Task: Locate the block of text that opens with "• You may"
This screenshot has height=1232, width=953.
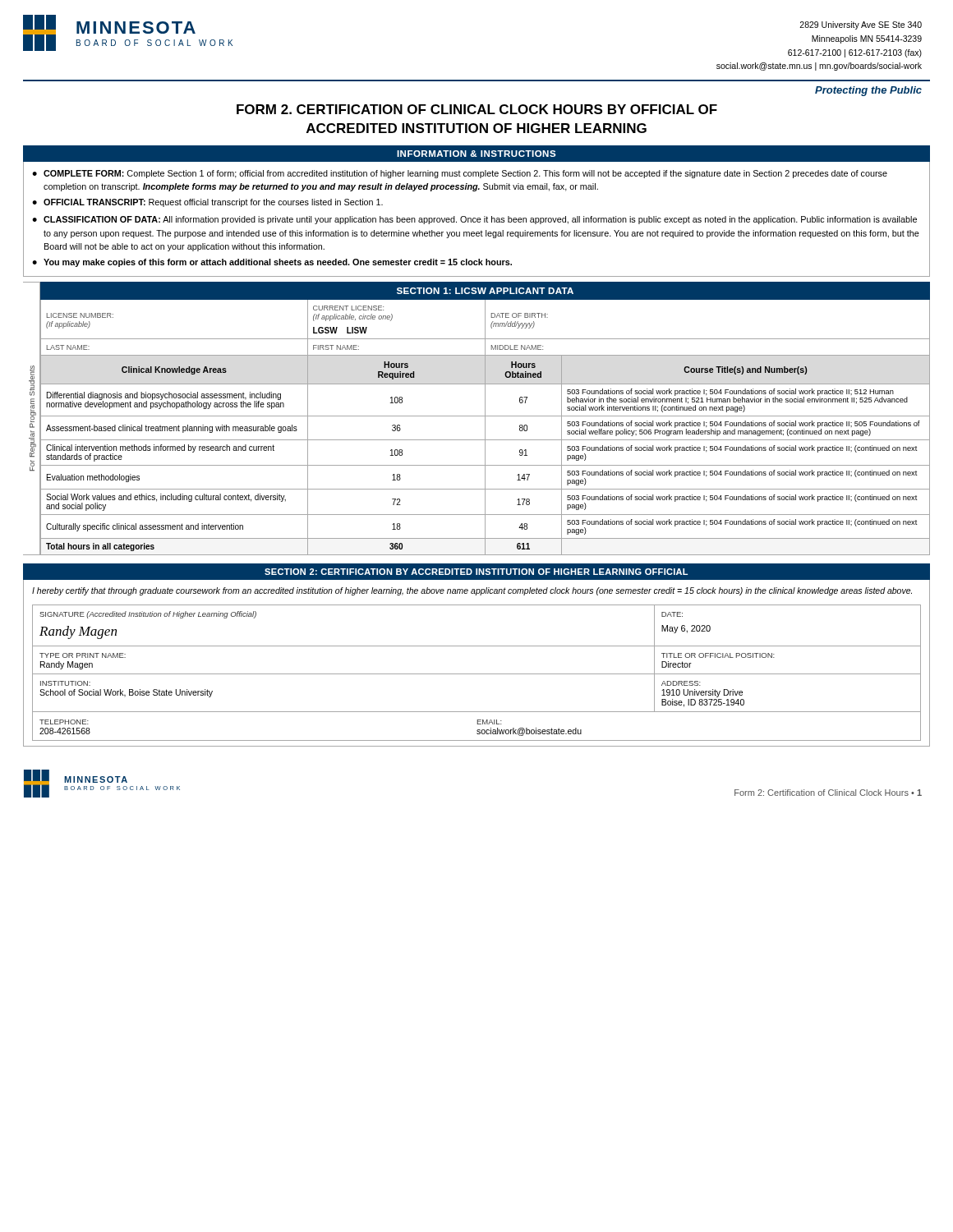Action: pos(272,263)
